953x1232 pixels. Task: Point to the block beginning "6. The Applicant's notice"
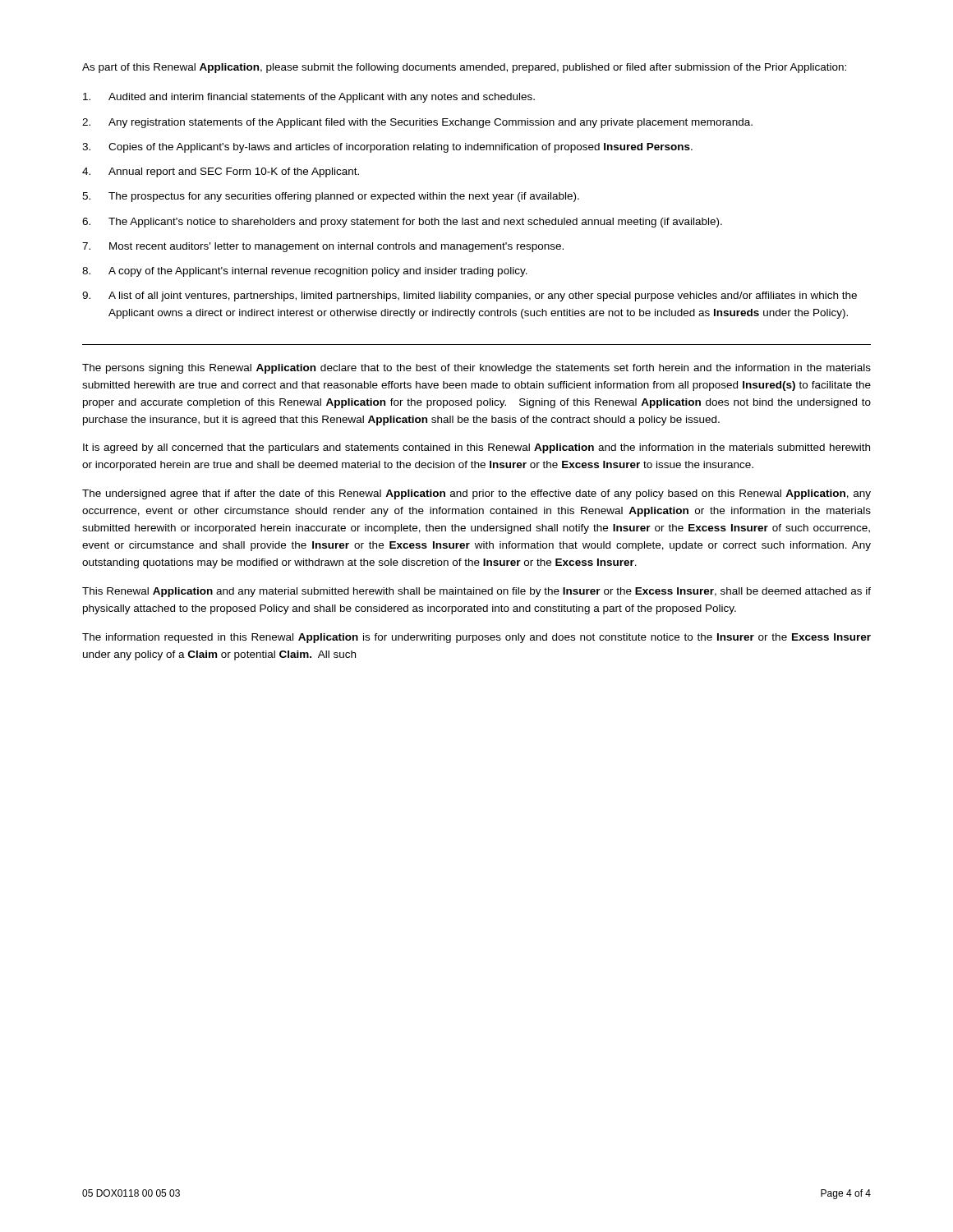pos(476,221)
